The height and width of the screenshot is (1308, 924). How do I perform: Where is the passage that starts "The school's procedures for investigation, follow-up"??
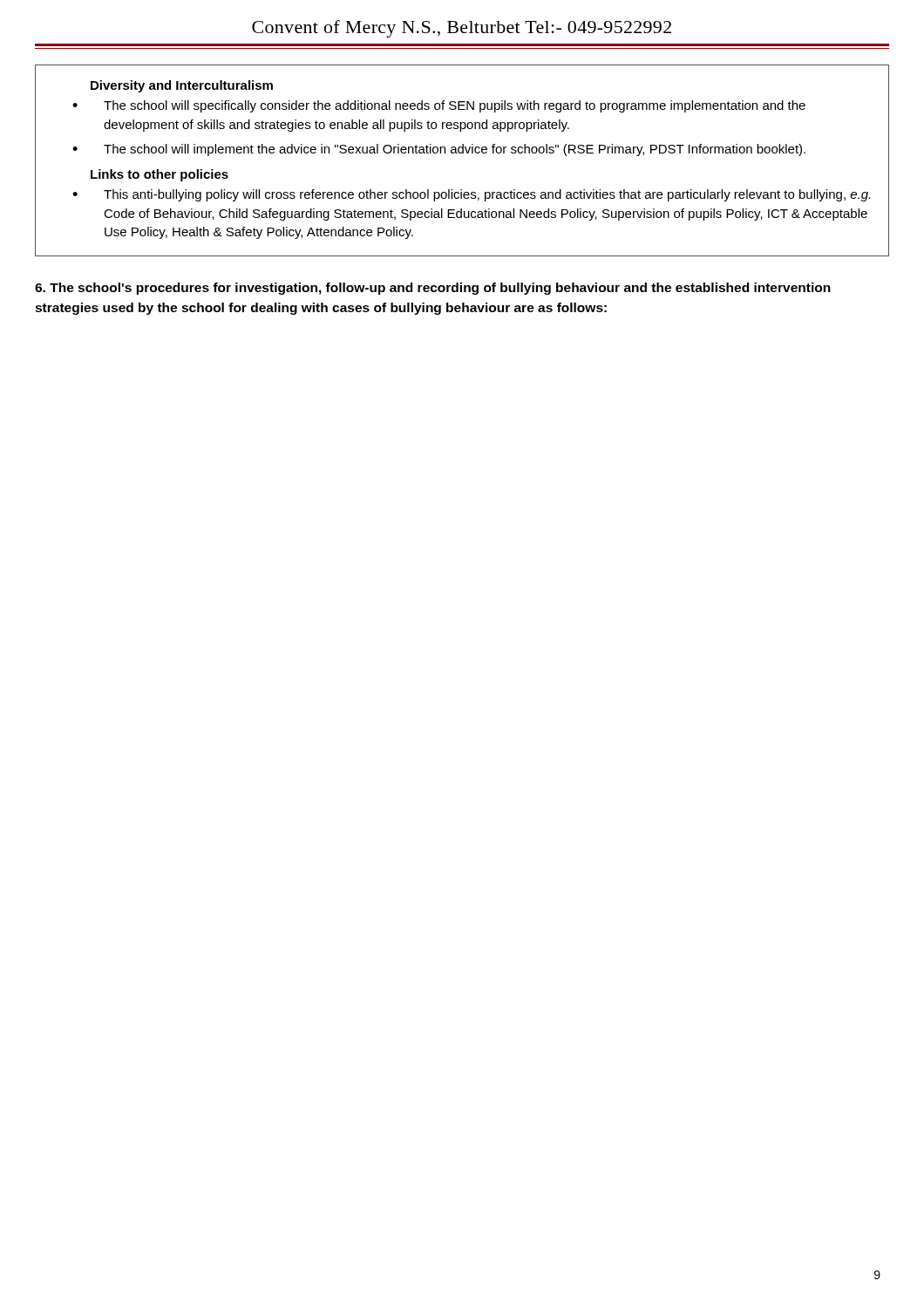pyautogui.click(x=433, y=298)
